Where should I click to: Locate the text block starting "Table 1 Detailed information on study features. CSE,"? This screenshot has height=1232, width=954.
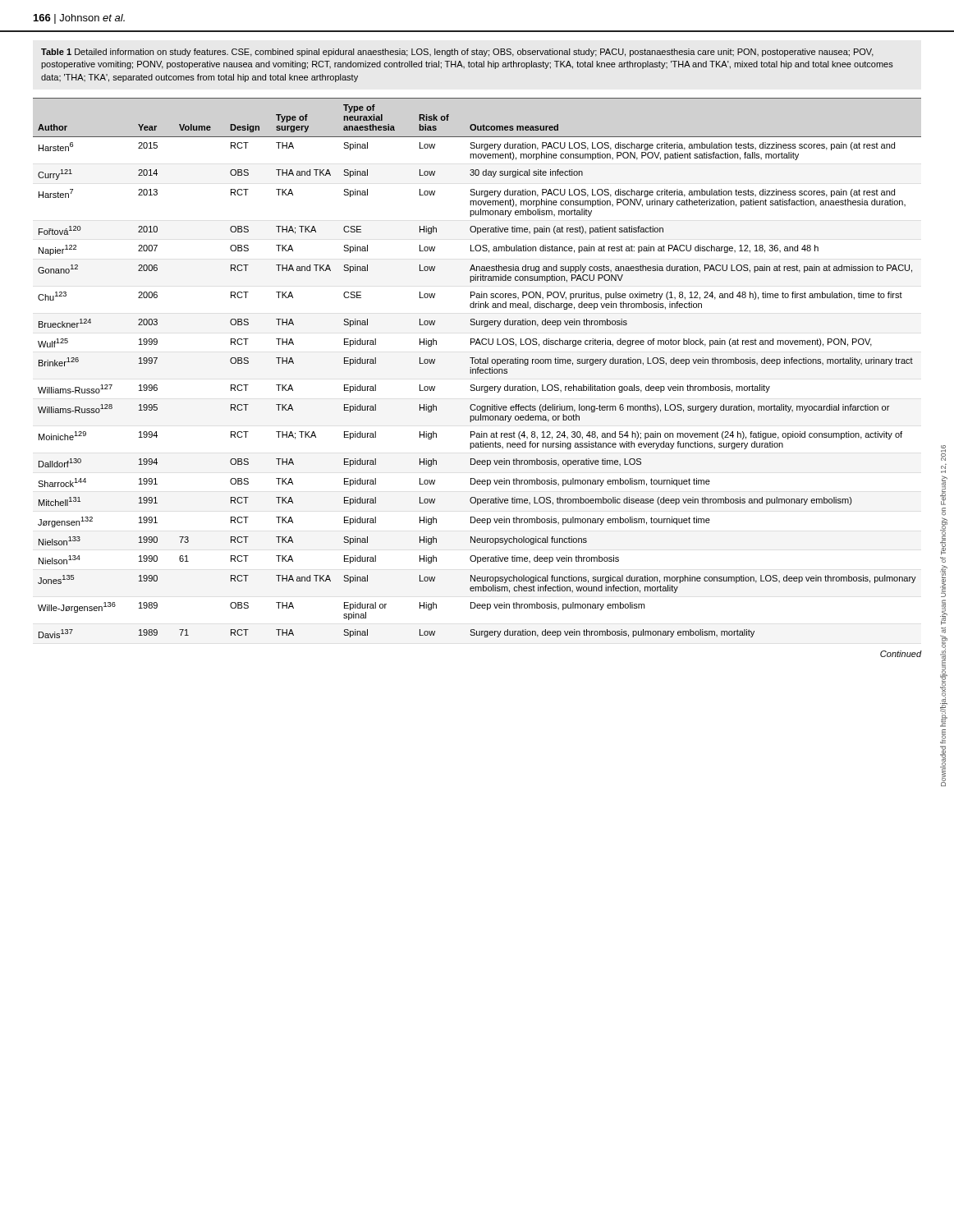pyautogui.click(x=467, y=64)
